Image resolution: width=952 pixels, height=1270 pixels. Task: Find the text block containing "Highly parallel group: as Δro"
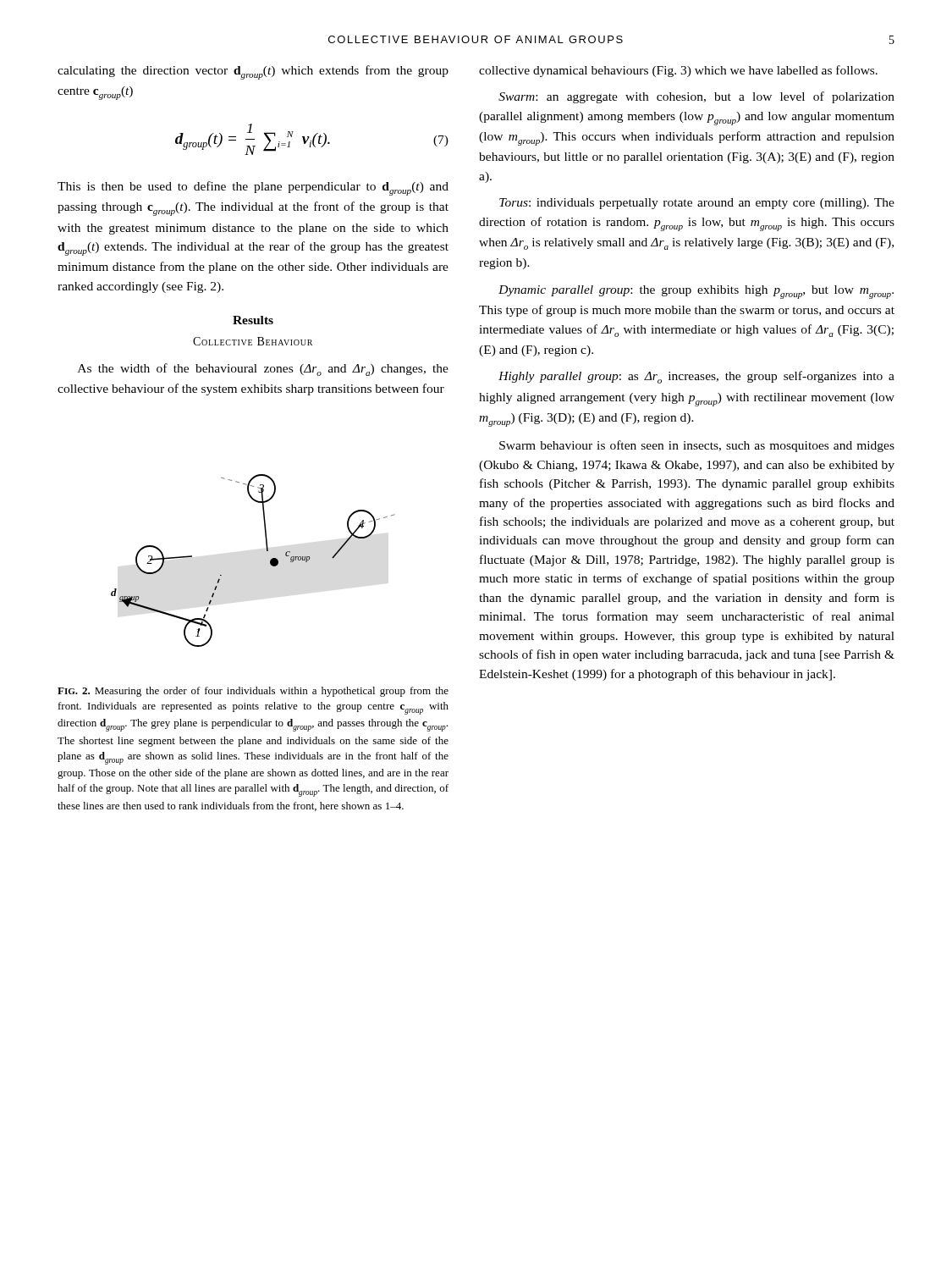point(687,398)
